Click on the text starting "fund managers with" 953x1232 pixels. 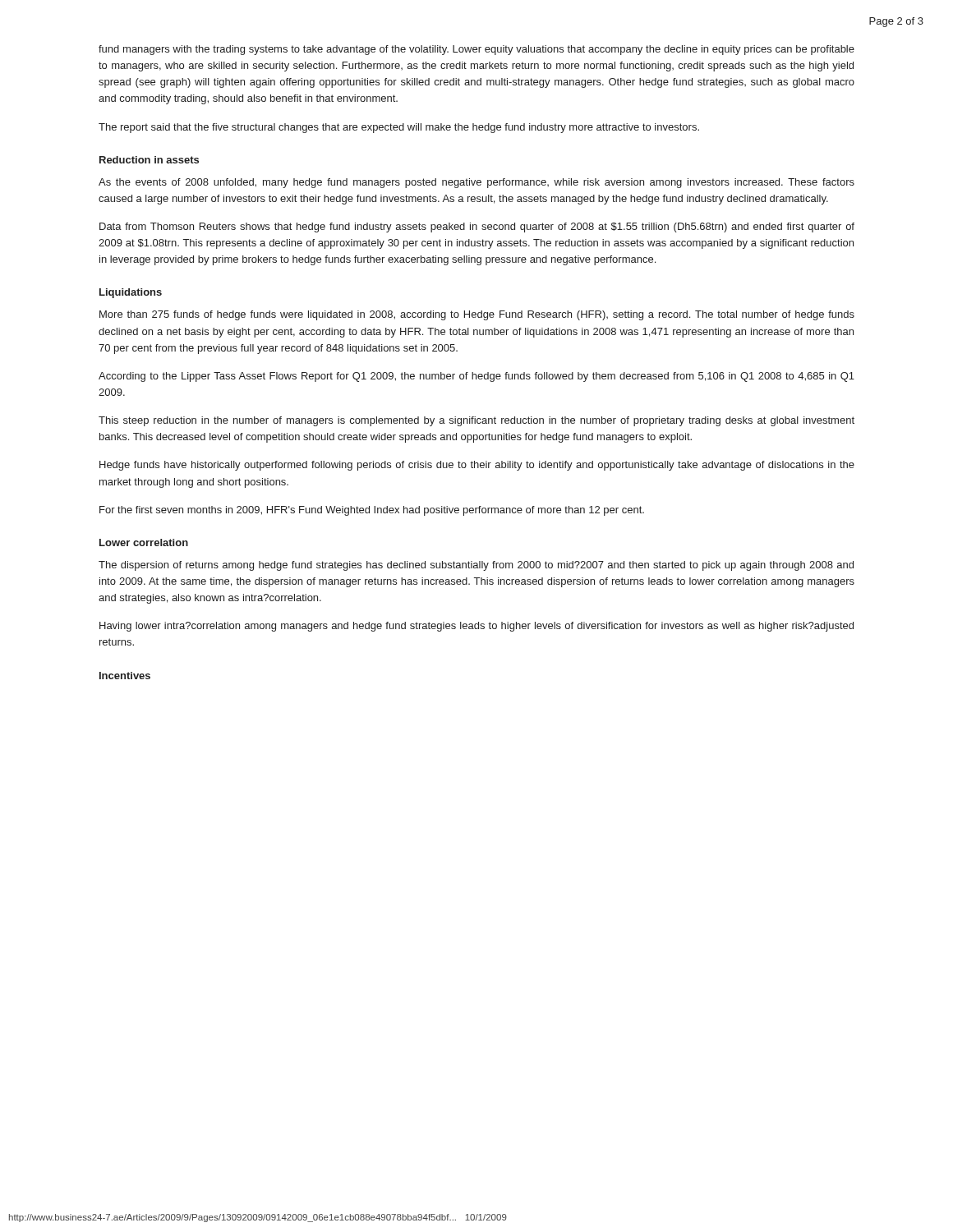click(476, 74)
